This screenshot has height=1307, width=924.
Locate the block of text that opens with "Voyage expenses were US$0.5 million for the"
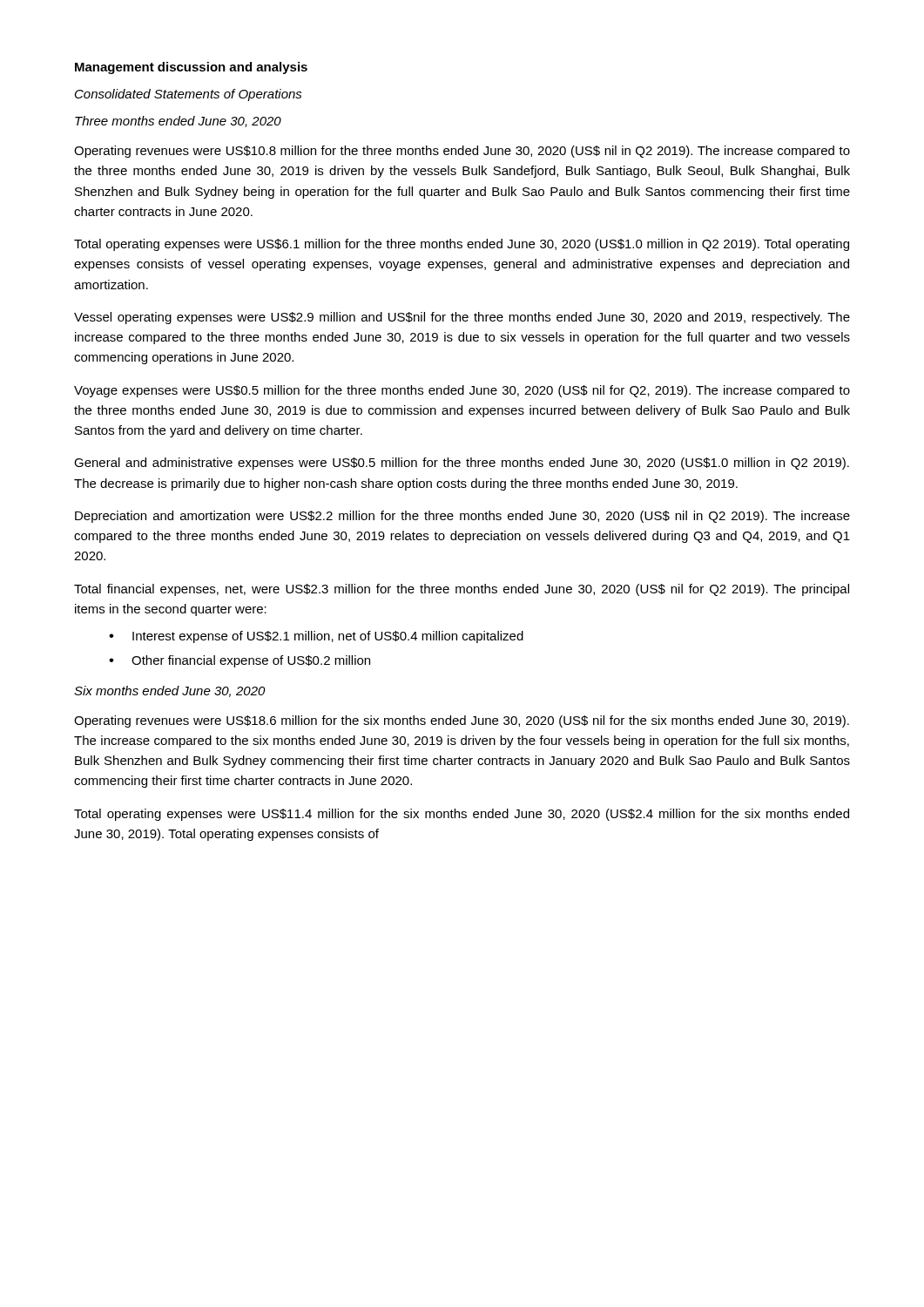[x=462, y=410]
